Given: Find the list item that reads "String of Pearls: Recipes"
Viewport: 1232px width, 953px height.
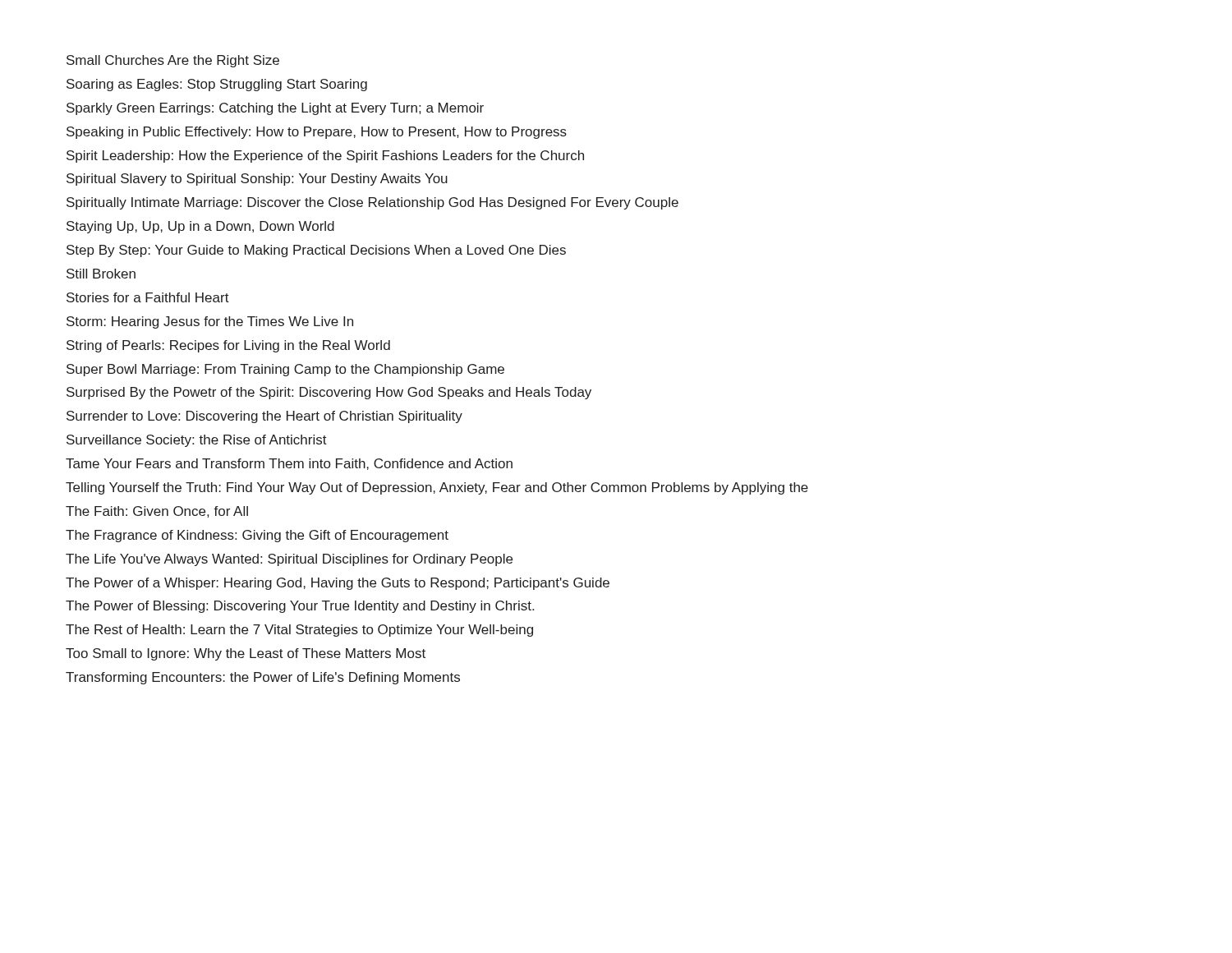Looking at the screenshot, I should pos(228,345).
